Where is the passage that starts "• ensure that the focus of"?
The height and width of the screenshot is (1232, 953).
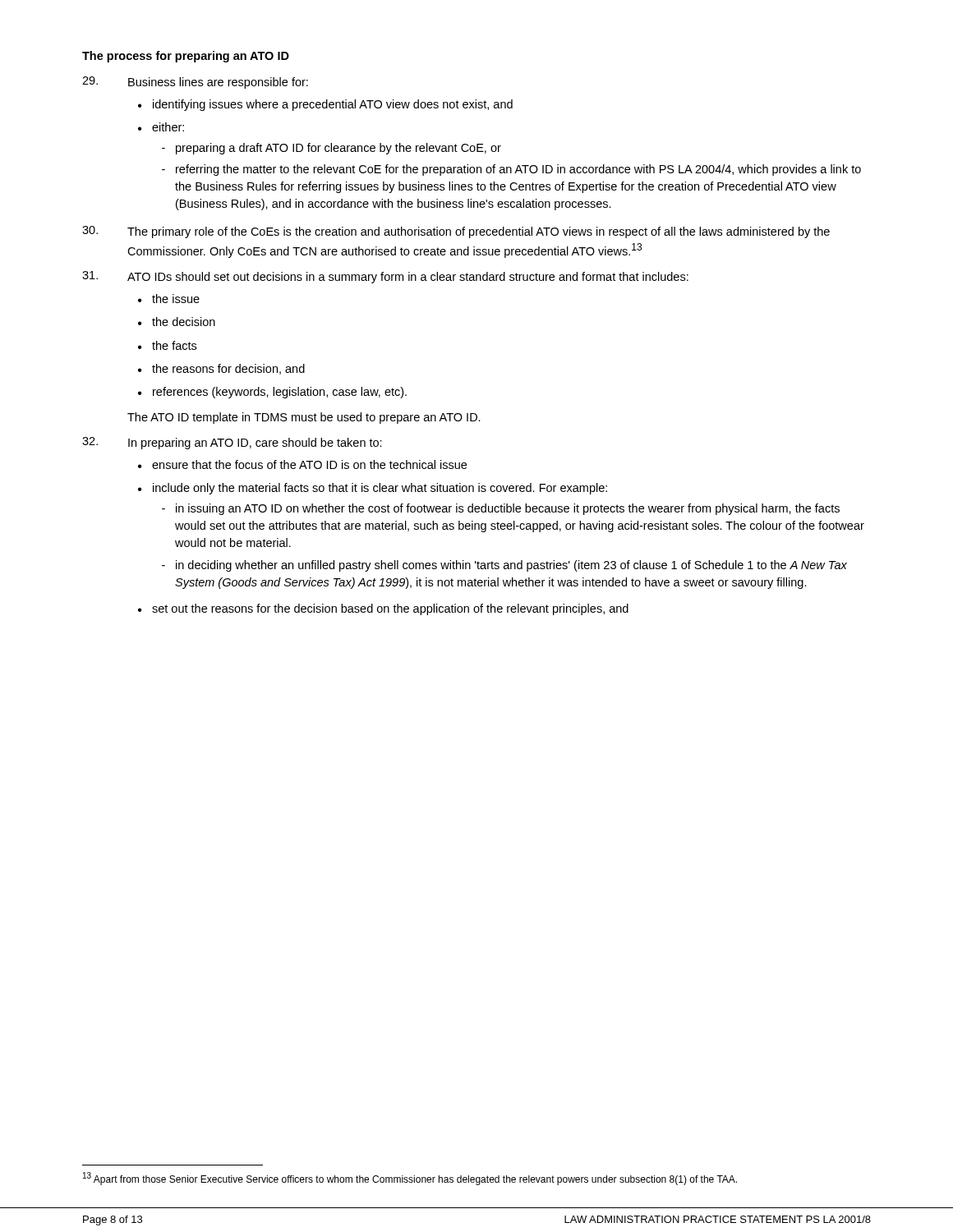302,464
